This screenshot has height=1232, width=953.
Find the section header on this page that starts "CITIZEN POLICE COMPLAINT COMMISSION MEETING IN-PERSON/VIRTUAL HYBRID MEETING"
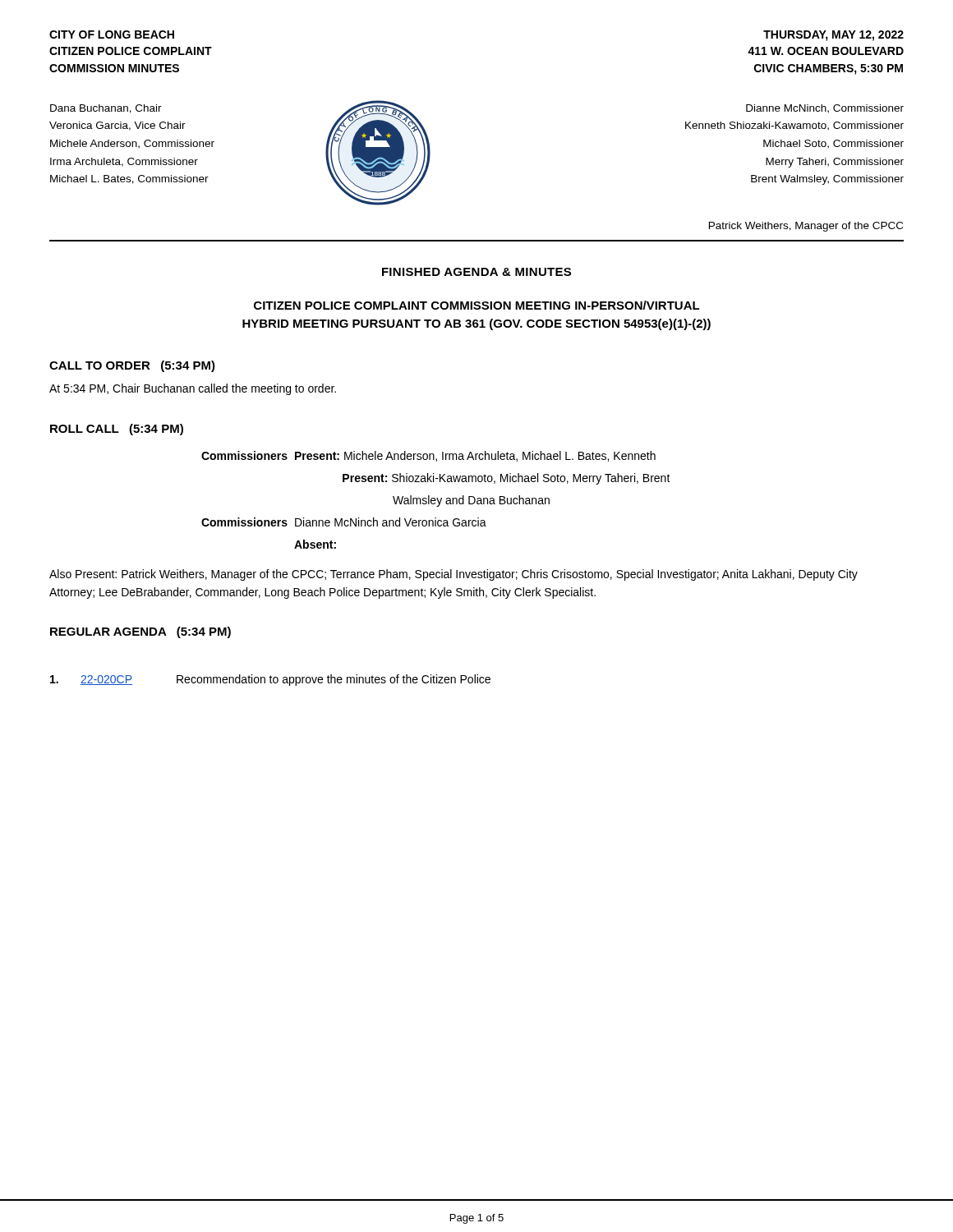(476, 314)
